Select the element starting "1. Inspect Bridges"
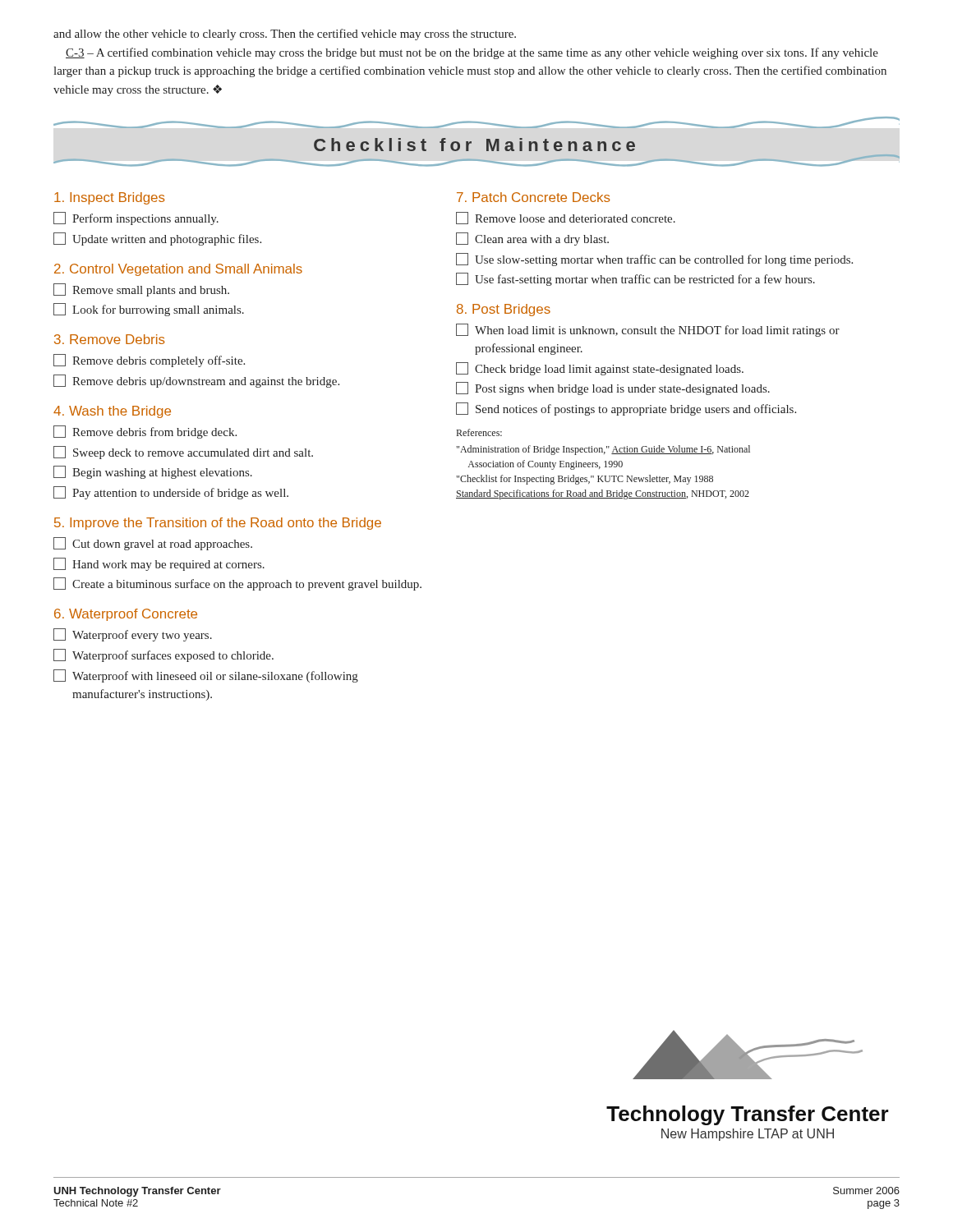The height and width of the screenshot is (1232, 953). [x=109, y=198]
